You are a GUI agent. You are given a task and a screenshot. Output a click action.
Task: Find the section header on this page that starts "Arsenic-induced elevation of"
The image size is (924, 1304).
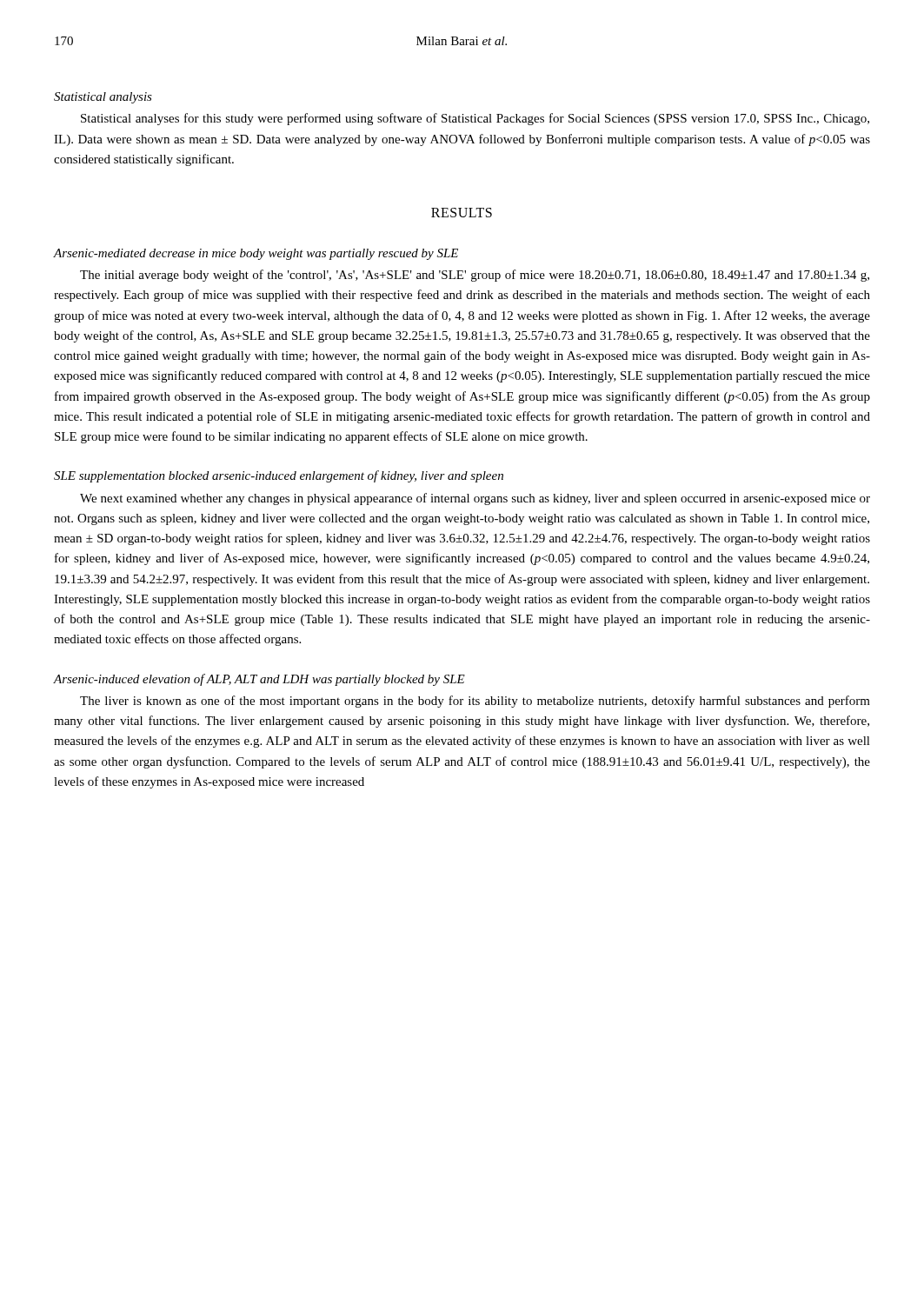pos(462,679)
